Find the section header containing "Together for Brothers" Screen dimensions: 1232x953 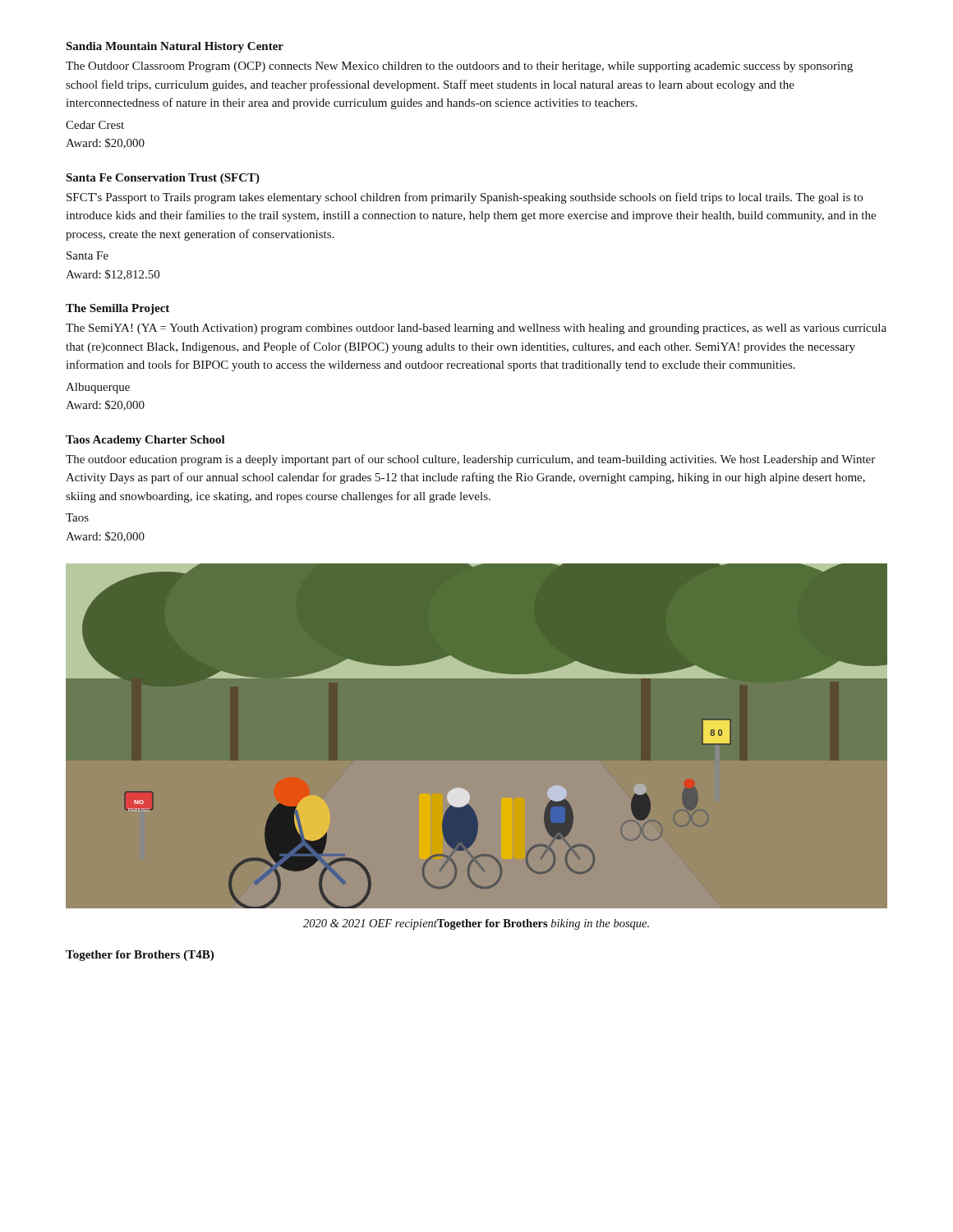pos(140,956)
